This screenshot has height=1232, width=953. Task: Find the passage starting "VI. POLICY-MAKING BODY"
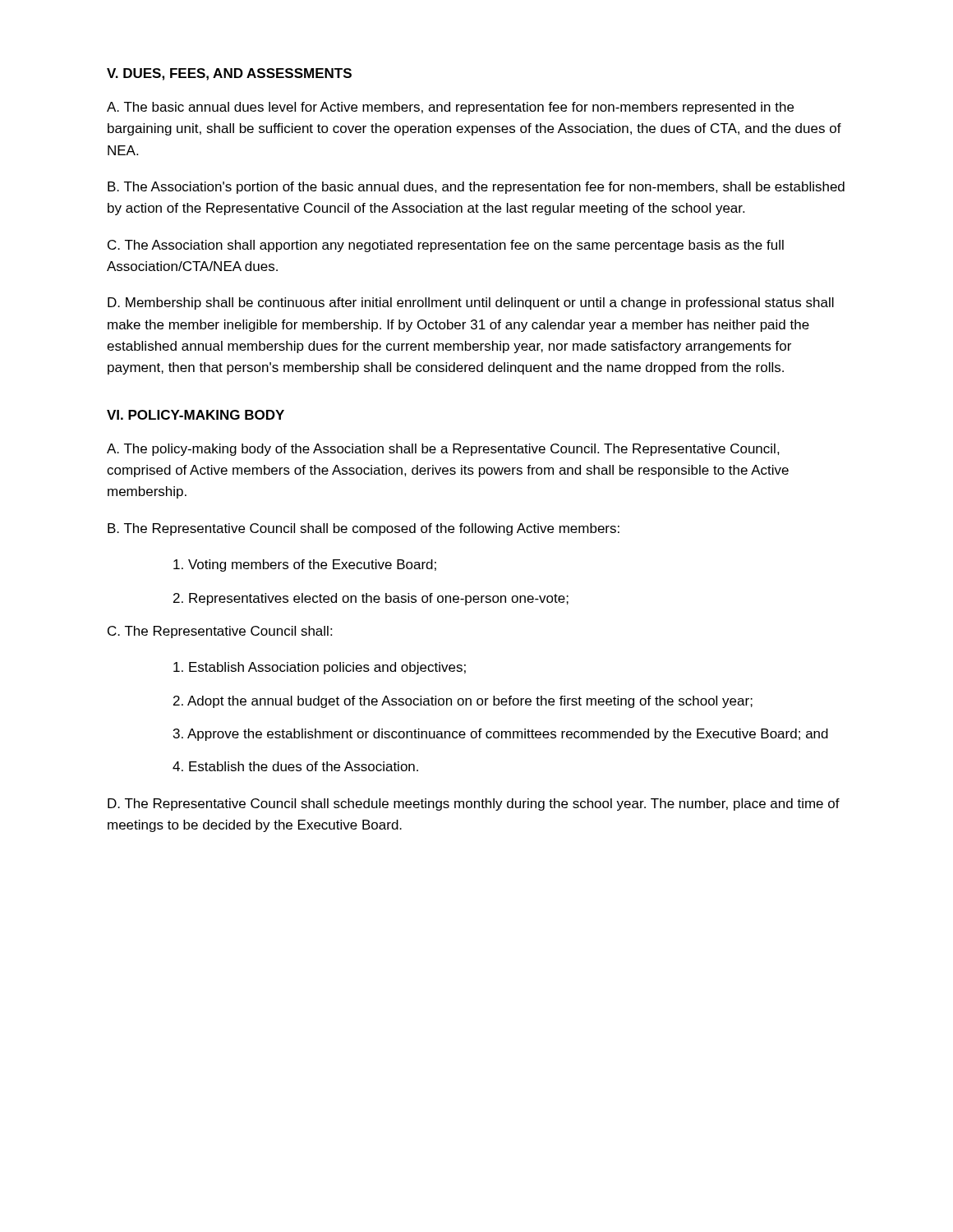(196, 415)
